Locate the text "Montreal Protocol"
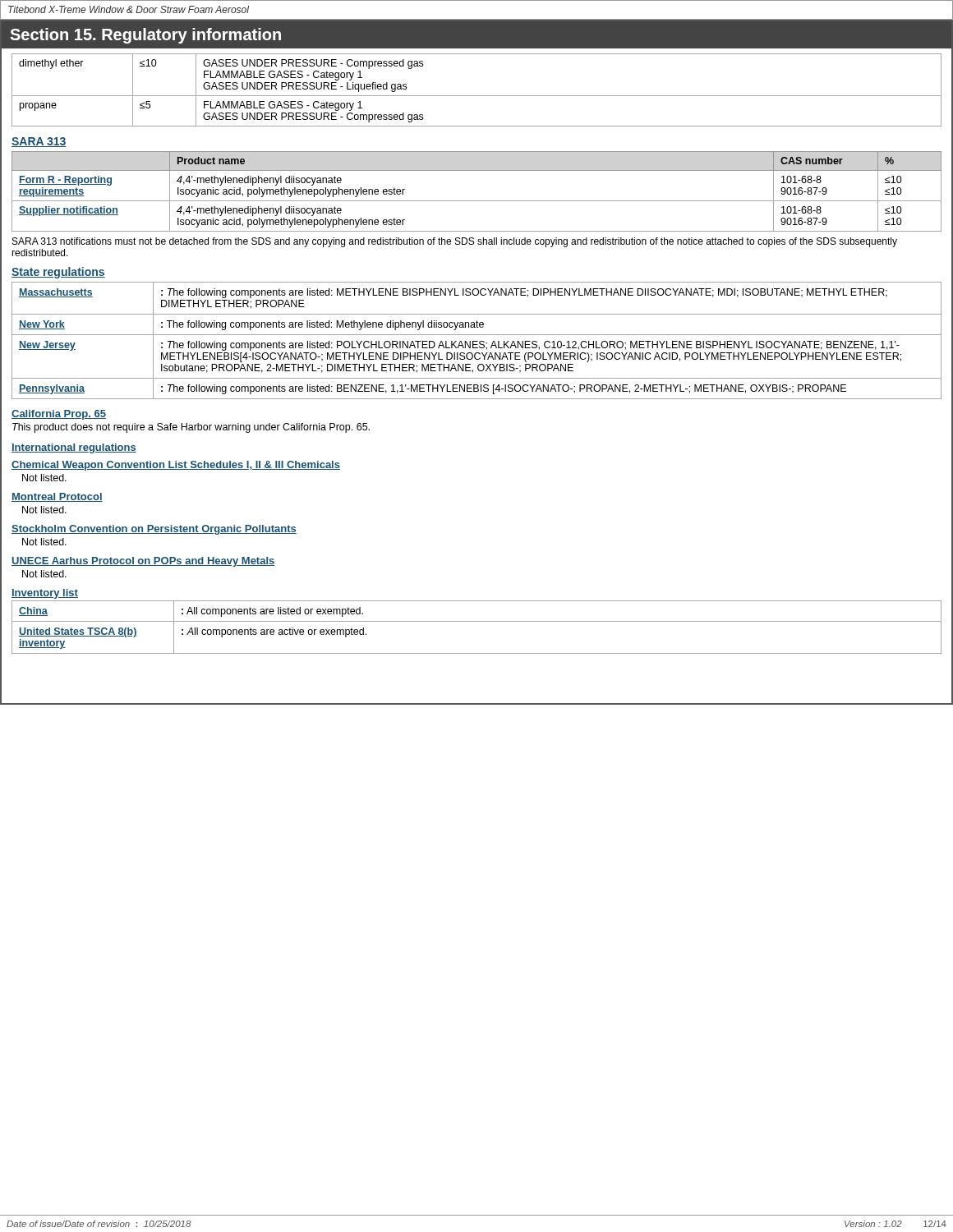 [57, 496]
